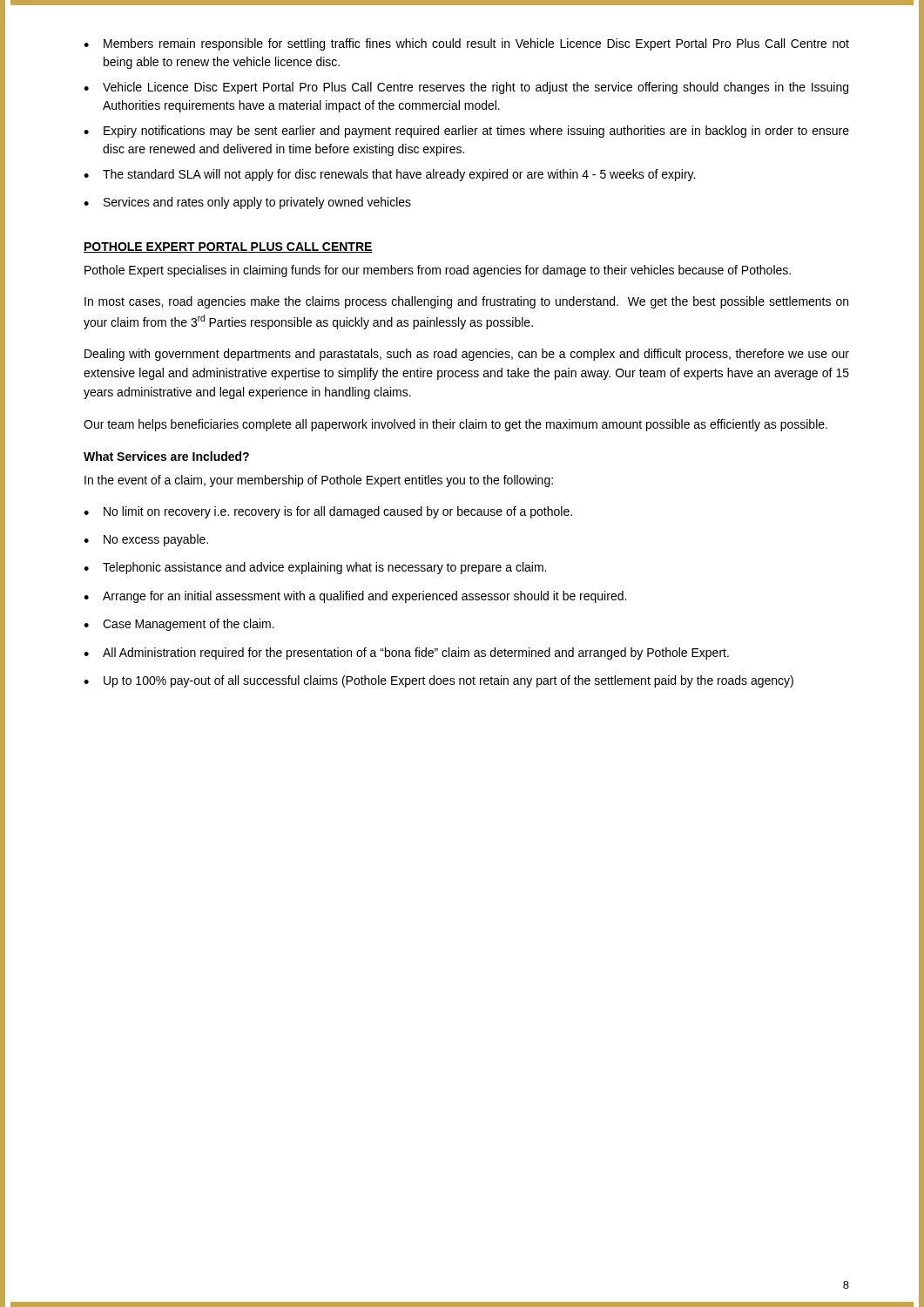924x1307 pixels.
Task: Point to the text block starting "Pothole Expert specialises"
Action: click(x=438, y=270)
